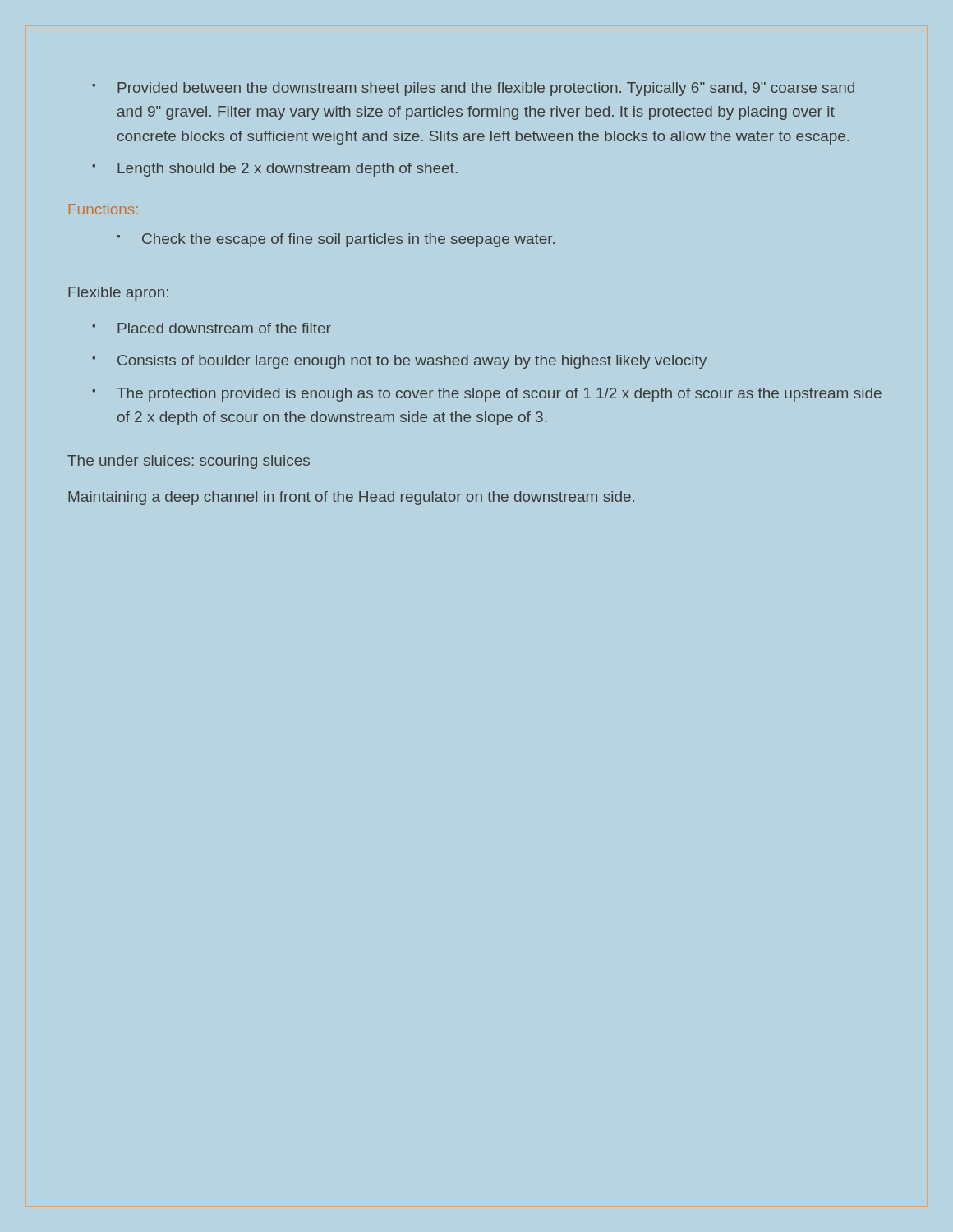The image size is (953, 1232).
Task: Locate the text starting "Flexible apron:"
Action: [119, 292]
